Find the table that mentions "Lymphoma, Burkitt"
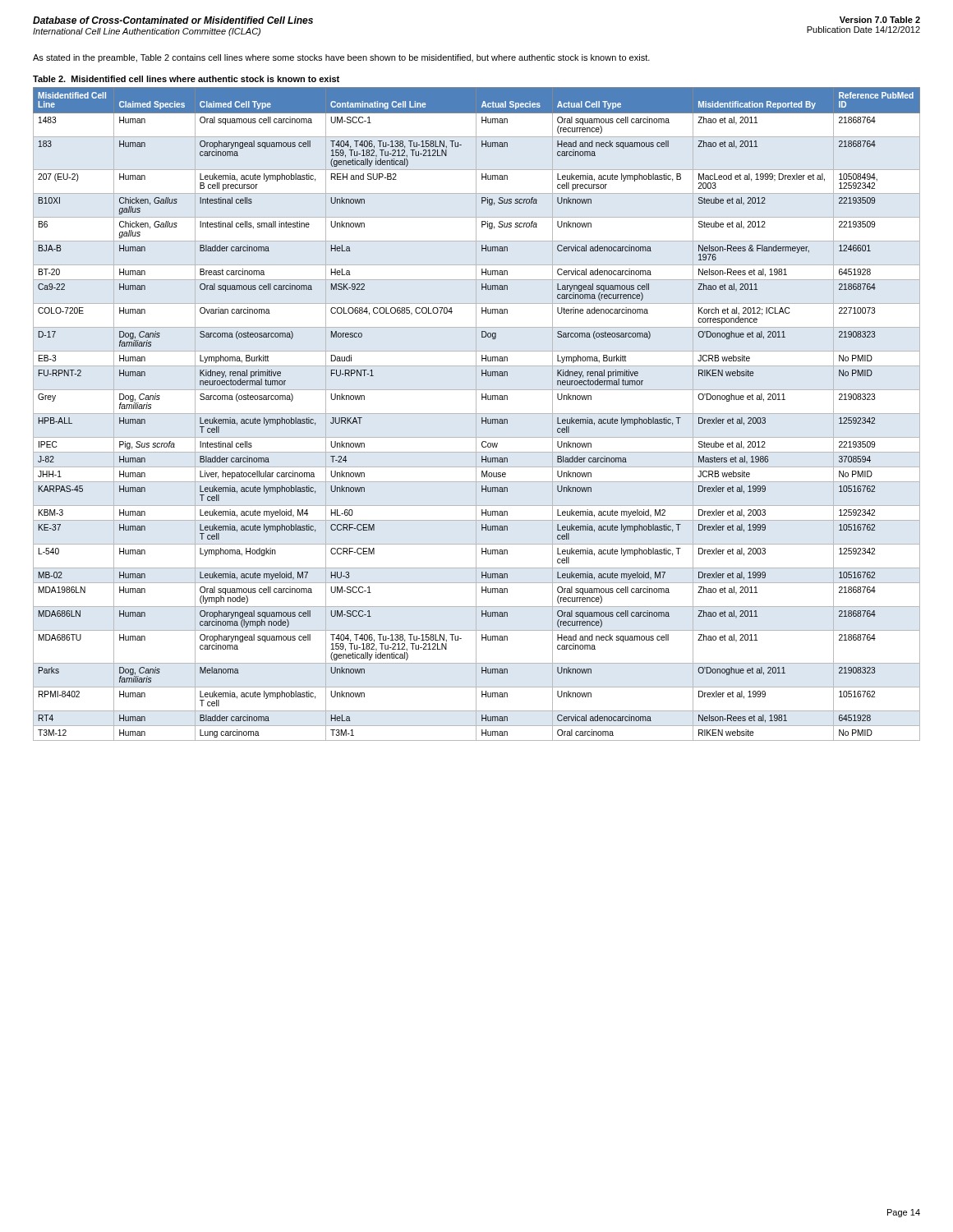 [476, 407]
